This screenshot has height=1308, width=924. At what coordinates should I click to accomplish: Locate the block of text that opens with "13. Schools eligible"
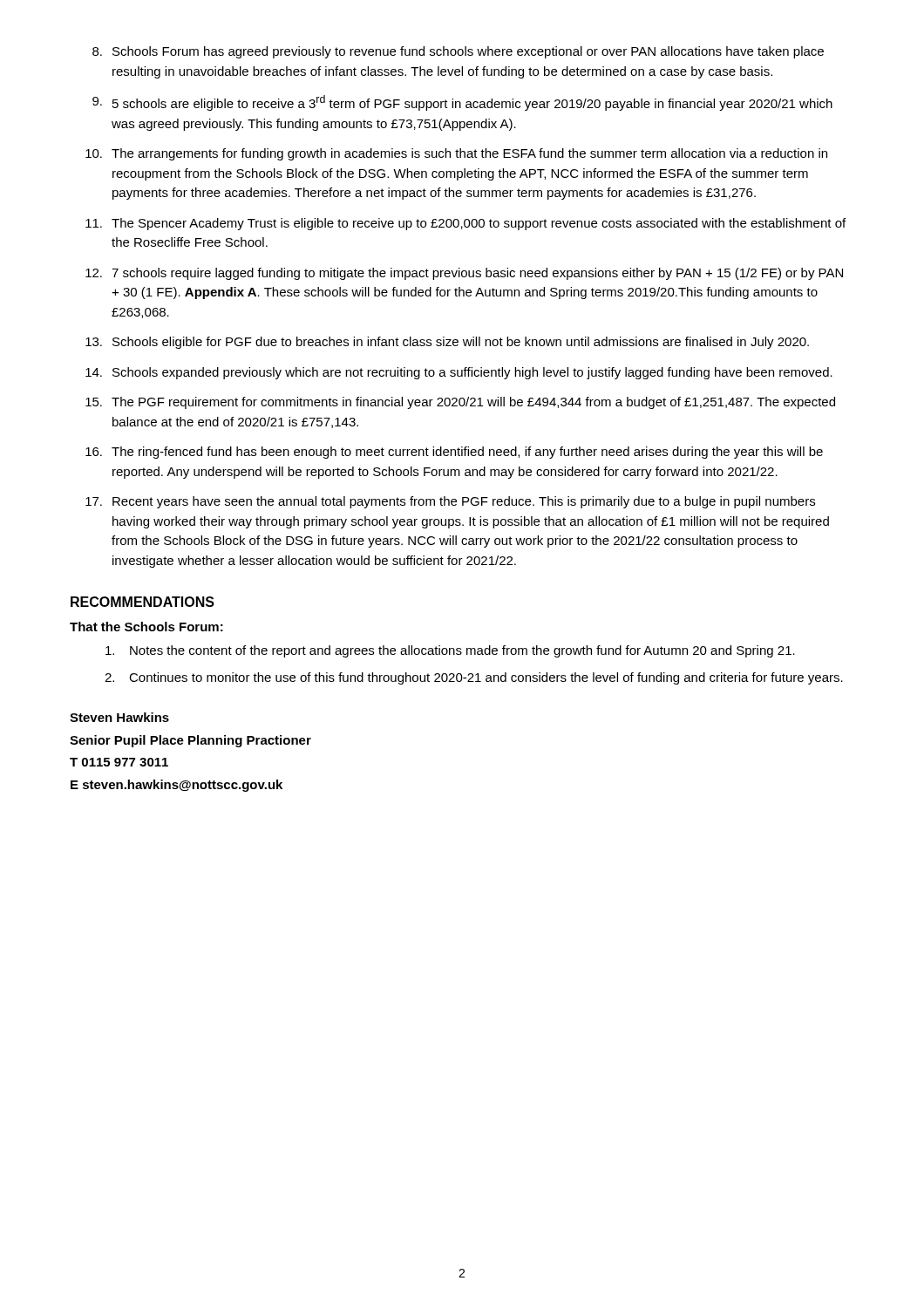coord(462,342)
